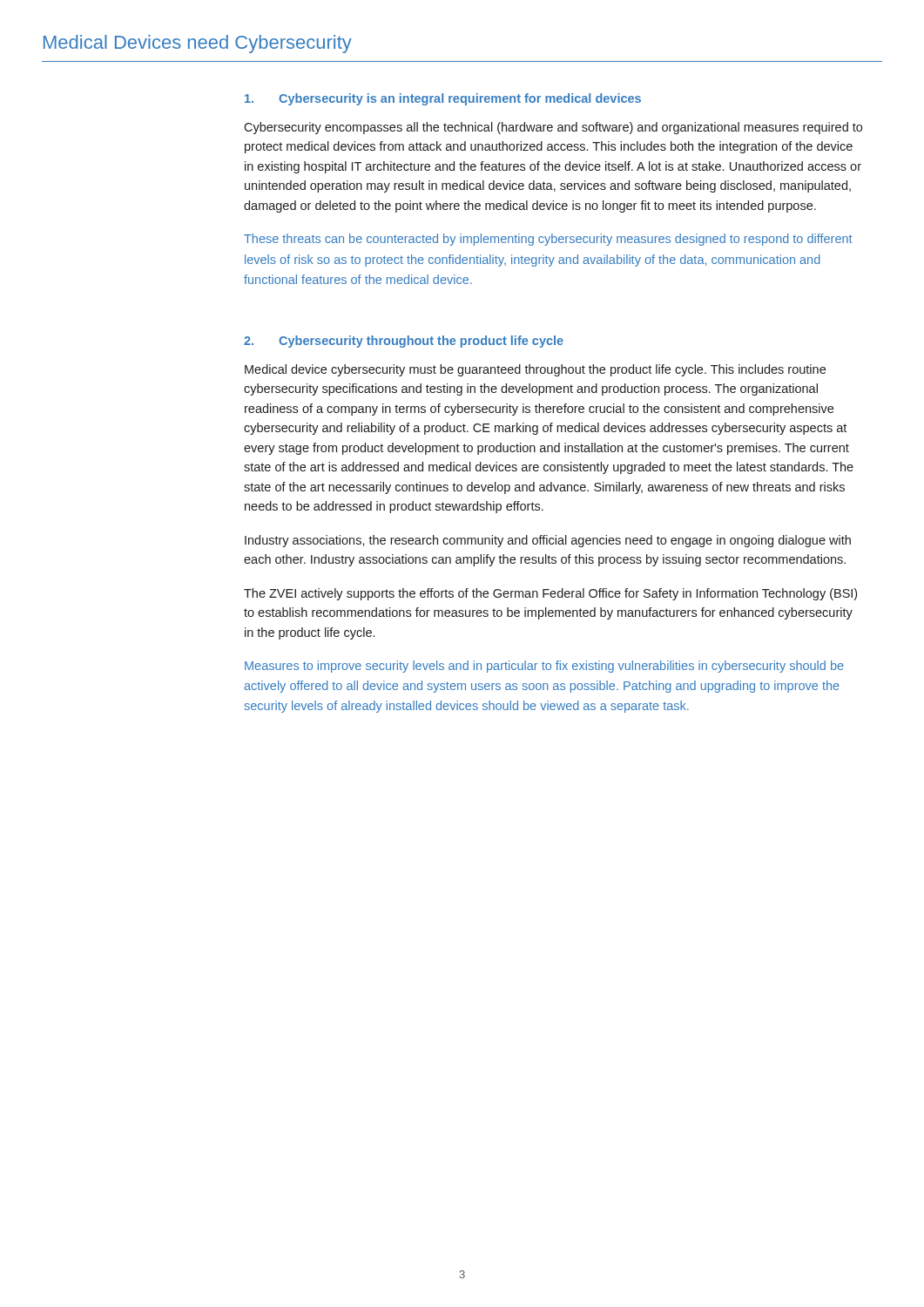Locate the section header that reads "2.Cybersecurity throughout the product"
Viewport: 924px width, 1307px height.
(404, 341)
